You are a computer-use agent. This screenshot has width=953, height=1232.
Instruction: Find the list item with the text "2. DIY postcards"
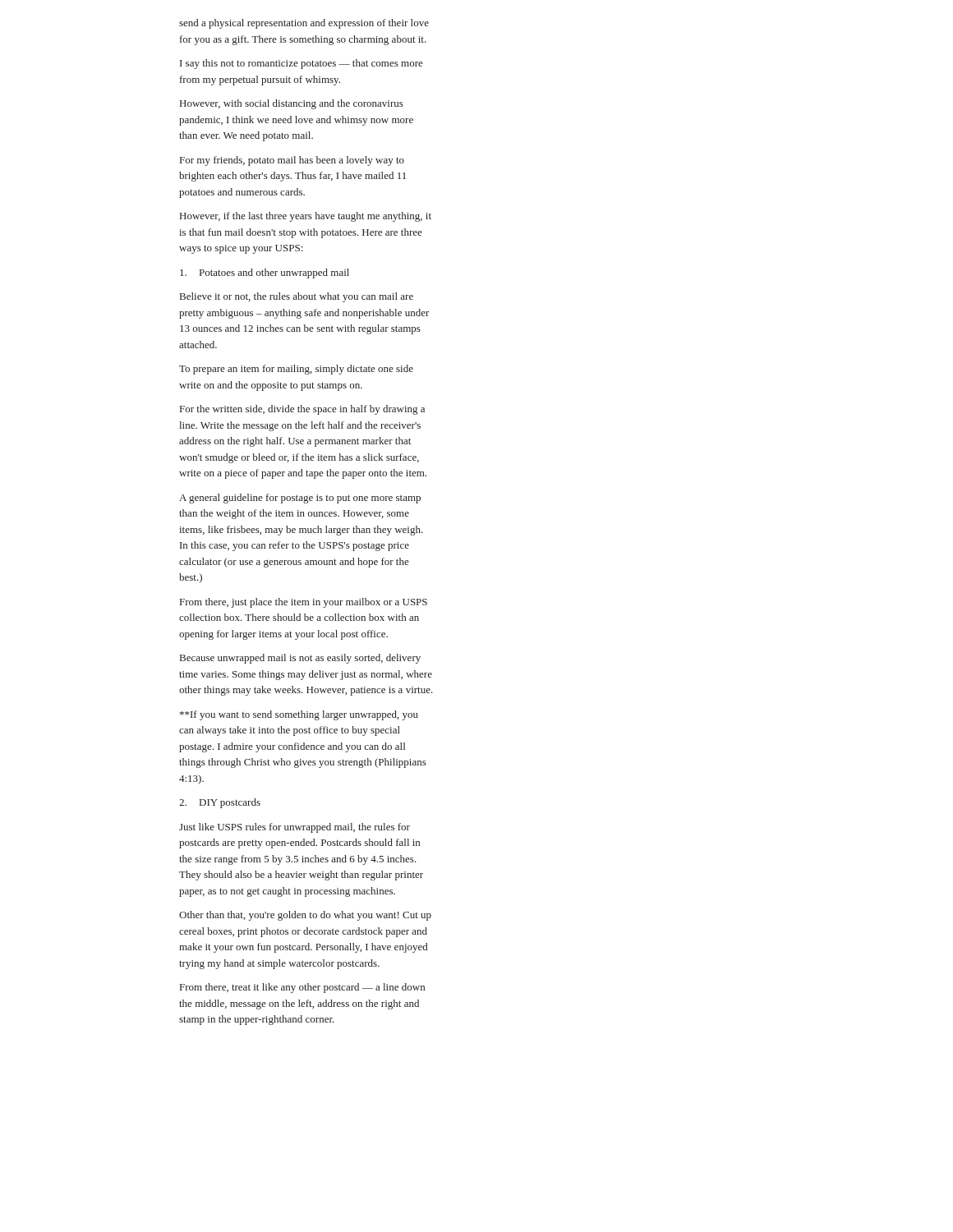click(220, 803)
